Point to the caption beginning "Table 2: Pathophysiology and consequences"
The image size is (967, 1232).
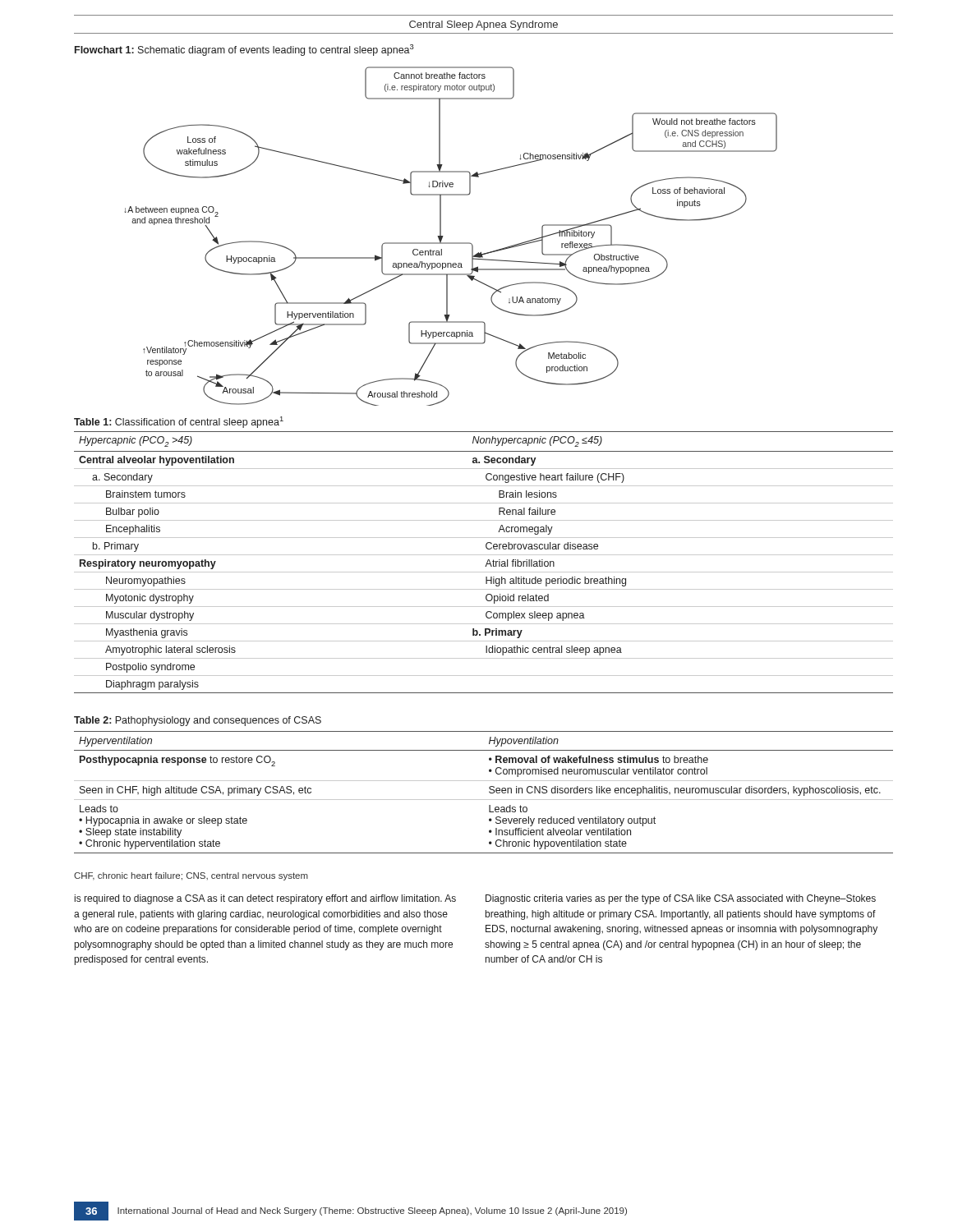198,720
